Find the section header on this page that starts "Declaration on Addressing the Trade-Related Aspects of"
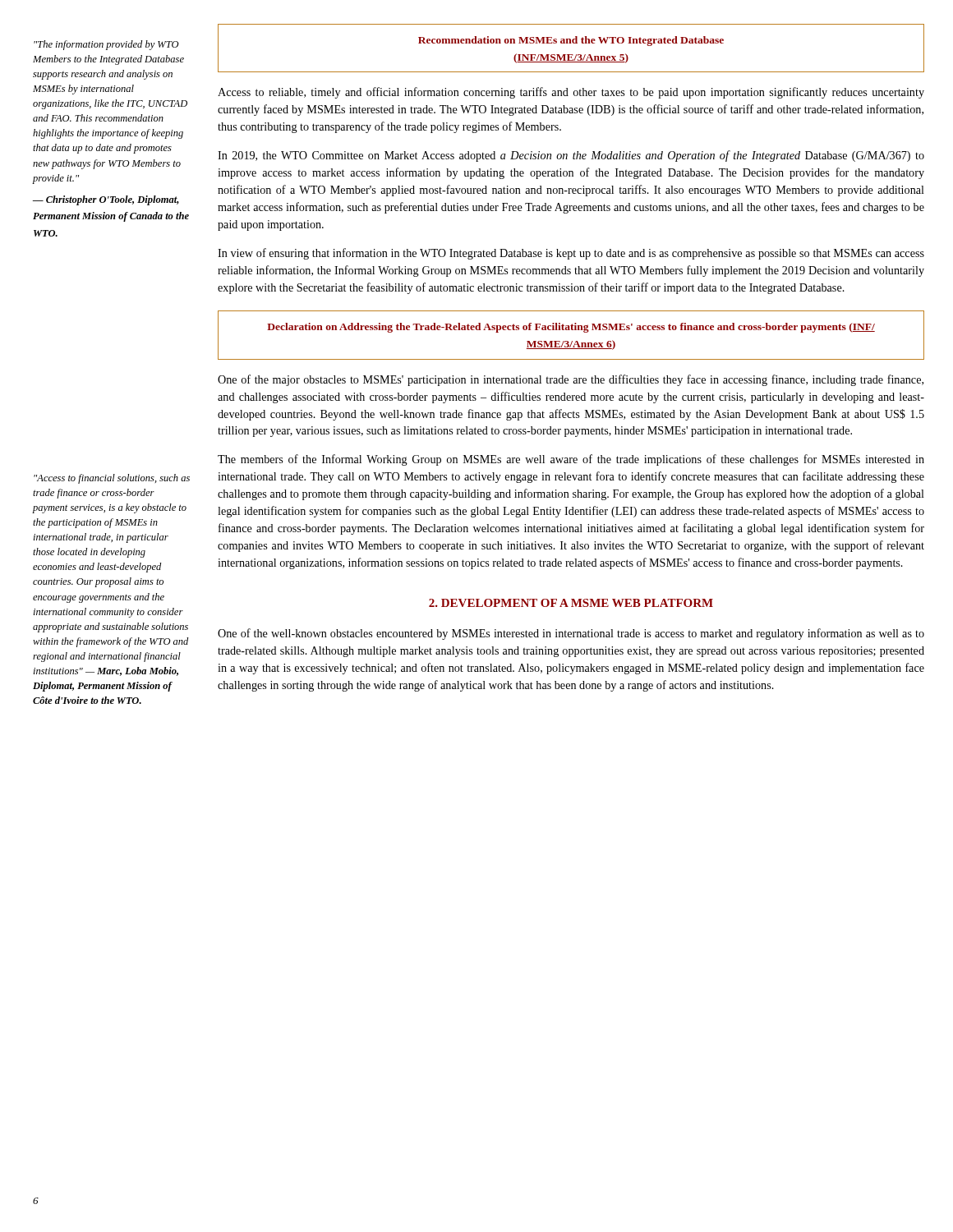Viewport: 953px width, 1232px height. (571, 335)
